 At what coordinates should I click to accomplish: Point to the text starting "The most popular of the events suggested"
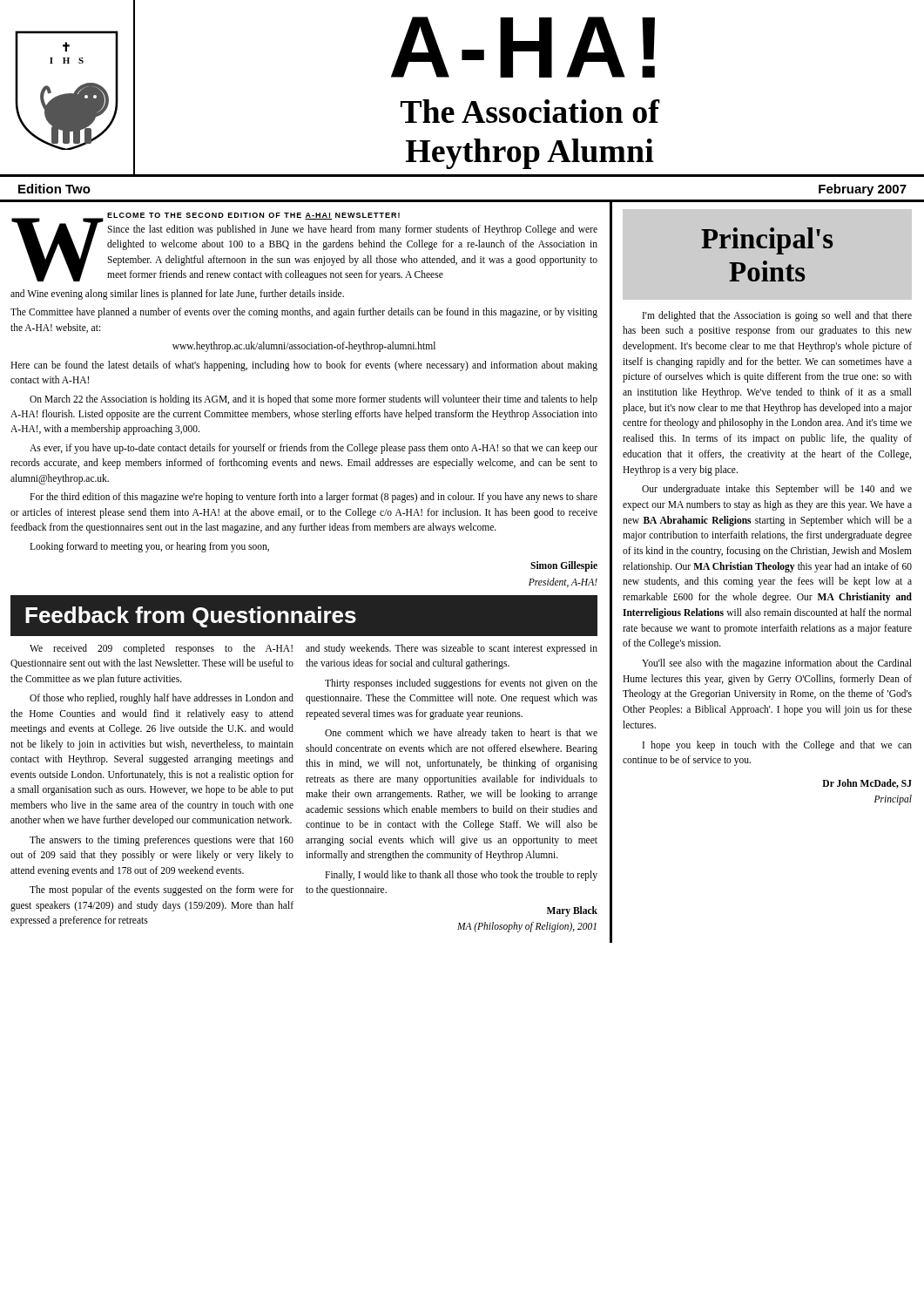152,905
